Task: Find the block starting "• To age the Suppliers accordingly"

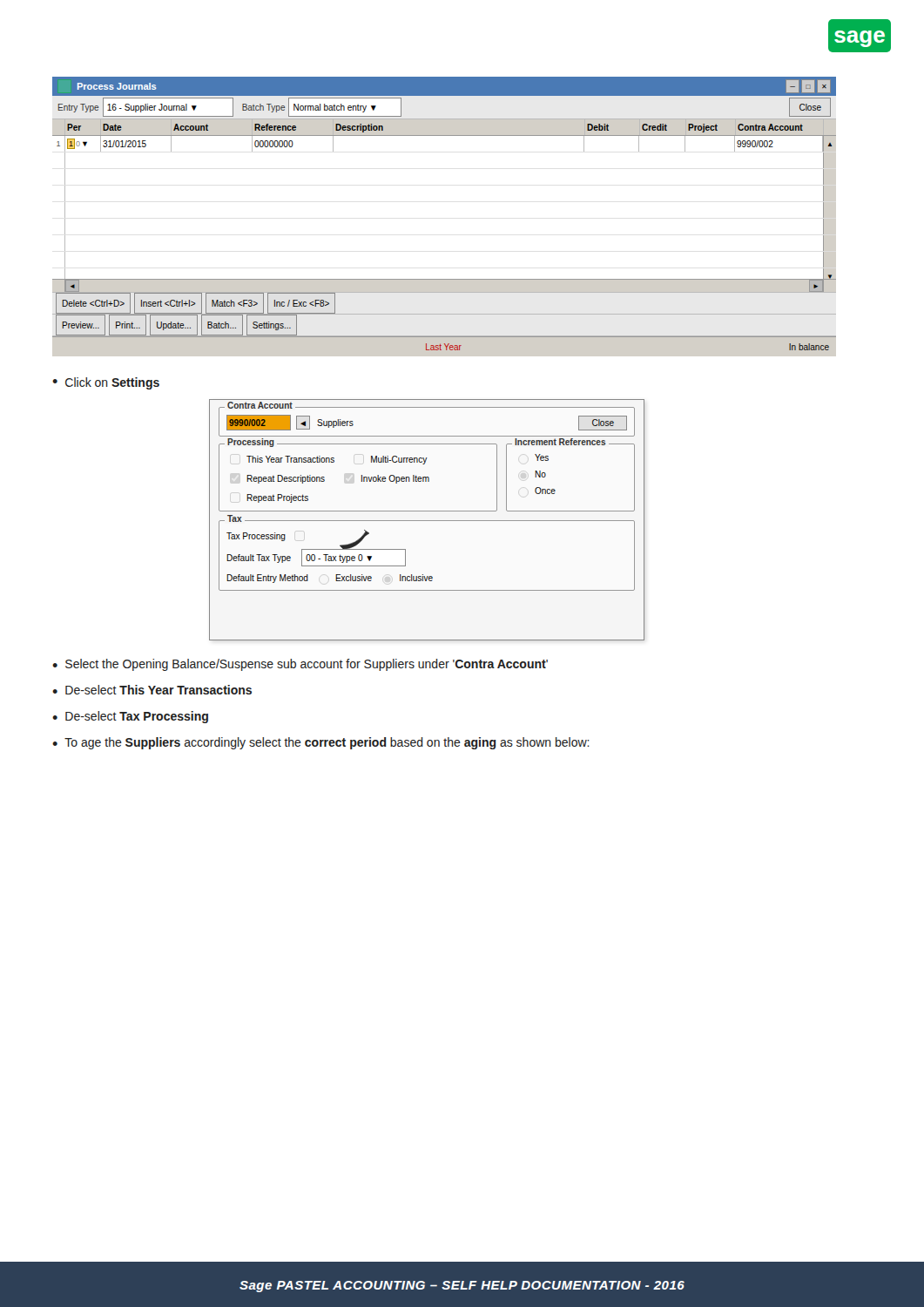Action: pyautogui.click(x=321, y=745)
